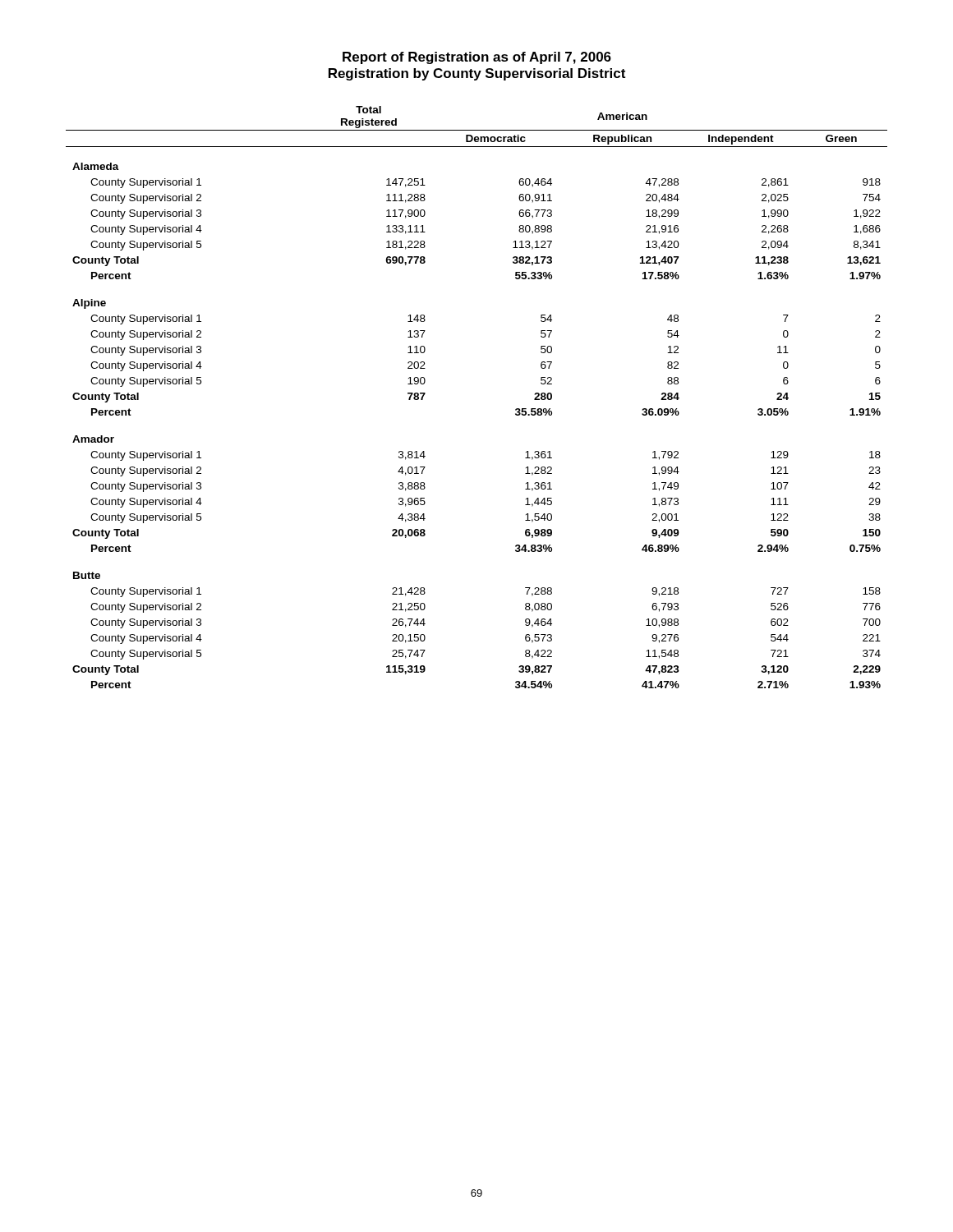The width and height of the screenshot is (953, 1232).
Task: Click the title that begins "Report of Registration as of April"
Action: pyautogui.click(x=476, y=66)
